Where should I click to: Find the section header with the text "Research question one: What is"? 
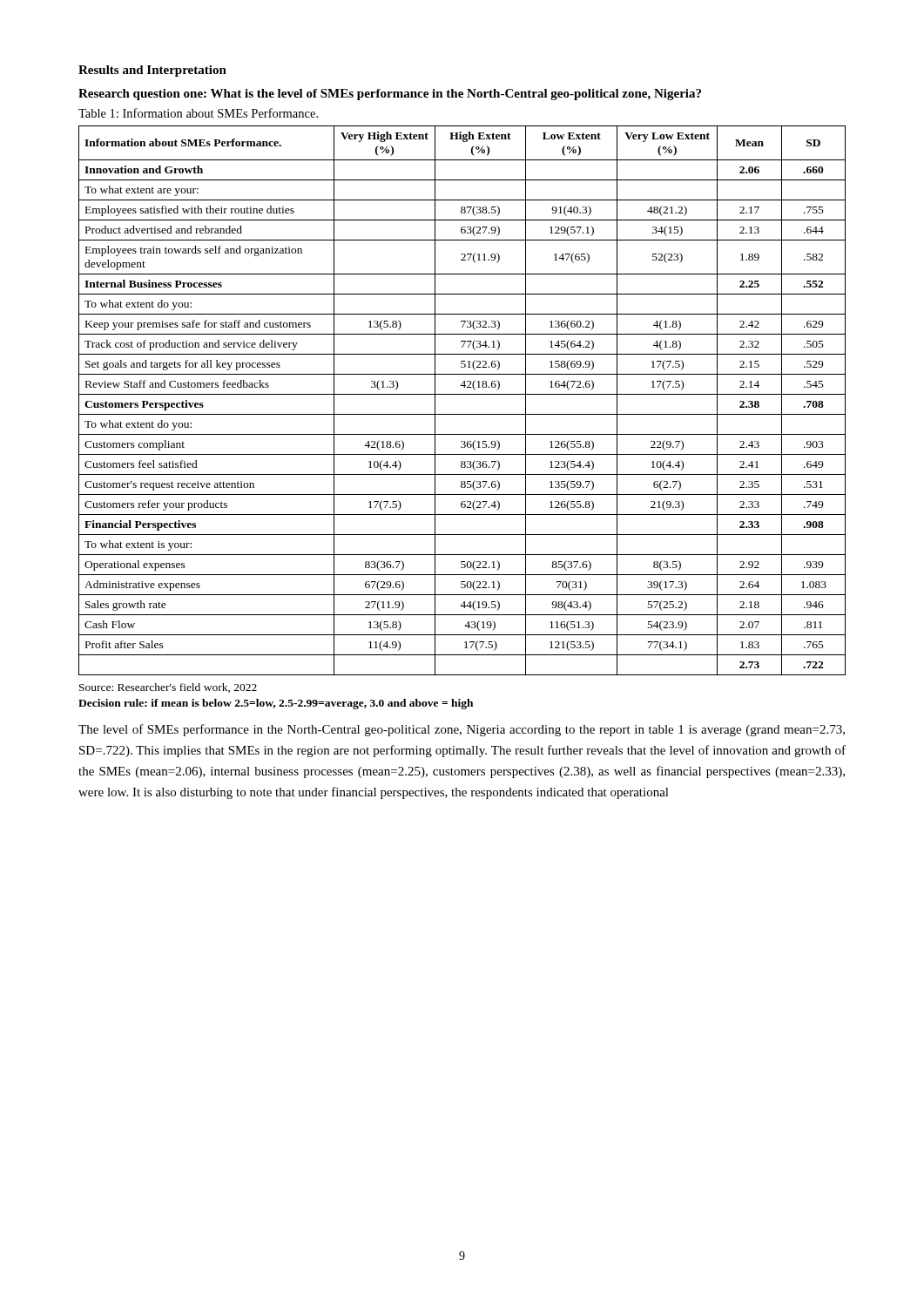click(x=390, y=93)
